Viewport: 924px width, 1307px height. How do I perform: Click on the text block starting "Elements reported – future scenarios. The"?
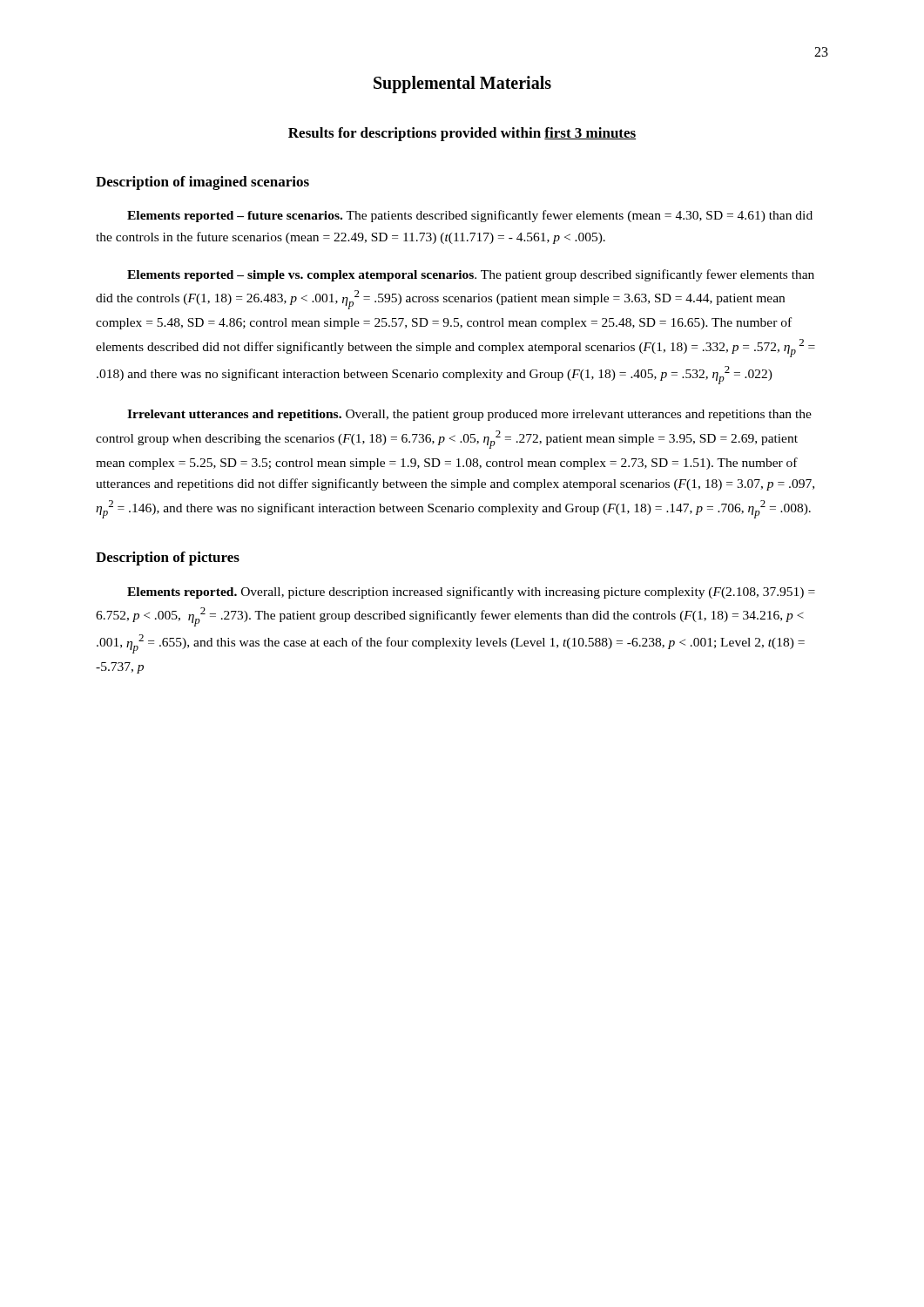coord(454,226)
